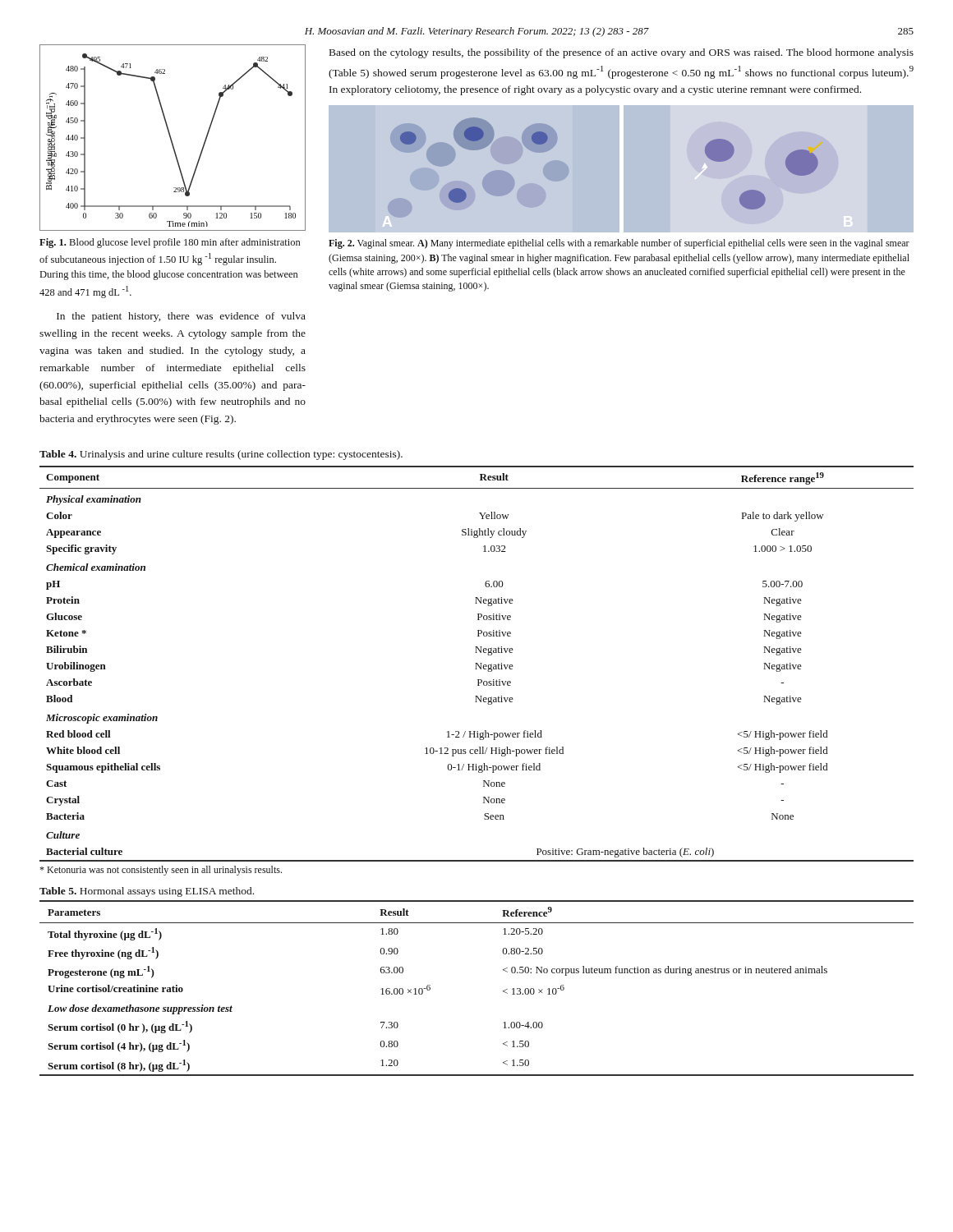
Task: Locate the table with the text "Ketone *"
Action: [476, 664]
